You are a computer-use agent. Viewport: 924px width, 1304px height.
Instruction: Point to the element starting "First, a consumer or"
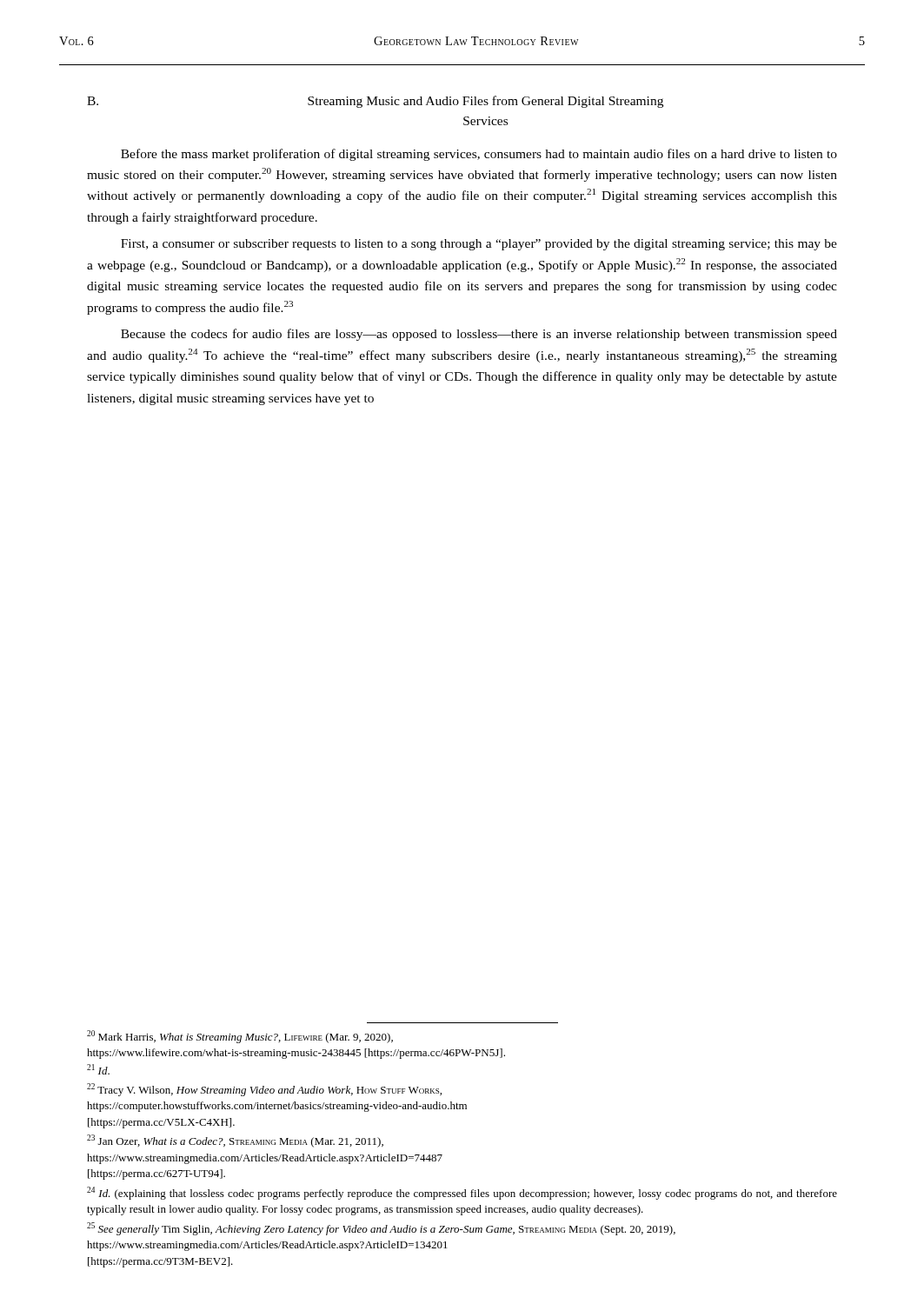pyautogui.click(x=462, y=276)
